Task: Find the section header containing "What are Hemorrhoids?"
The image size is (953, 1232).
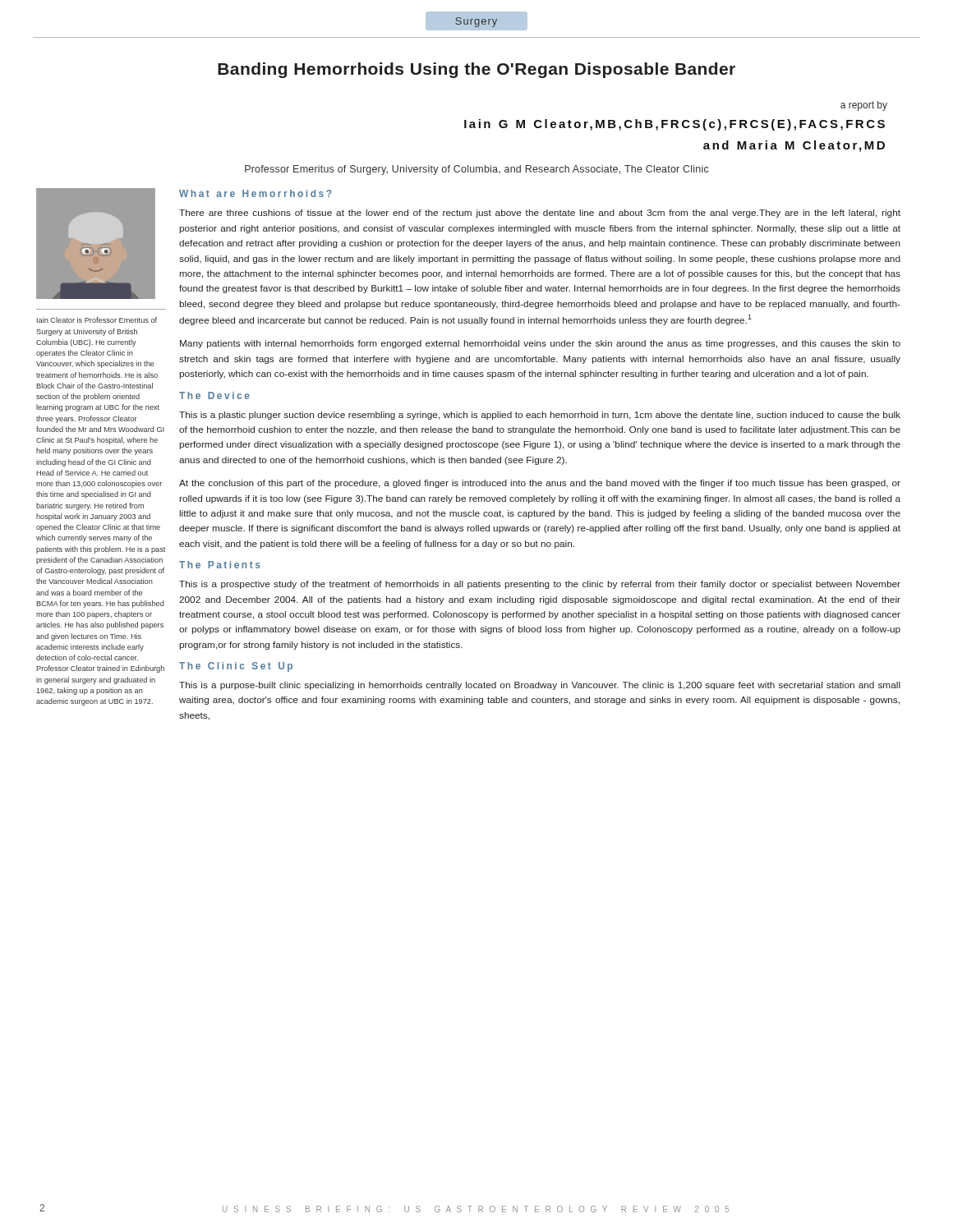Action: [x=257, y=194]
